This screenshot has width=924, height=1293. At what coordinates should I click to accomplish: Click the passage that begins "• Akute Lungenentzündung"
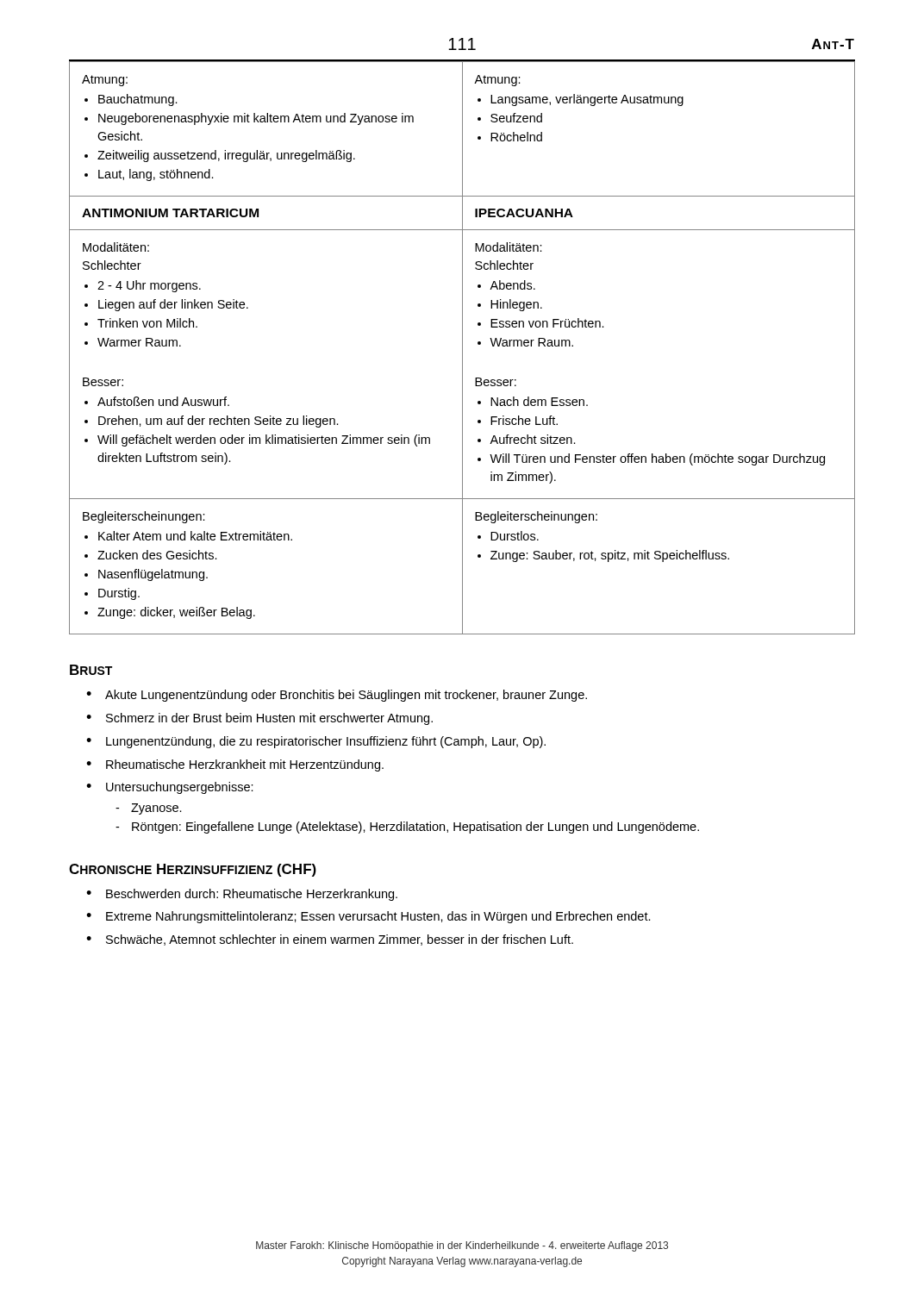pyautogui.click(x=471, y=696)
